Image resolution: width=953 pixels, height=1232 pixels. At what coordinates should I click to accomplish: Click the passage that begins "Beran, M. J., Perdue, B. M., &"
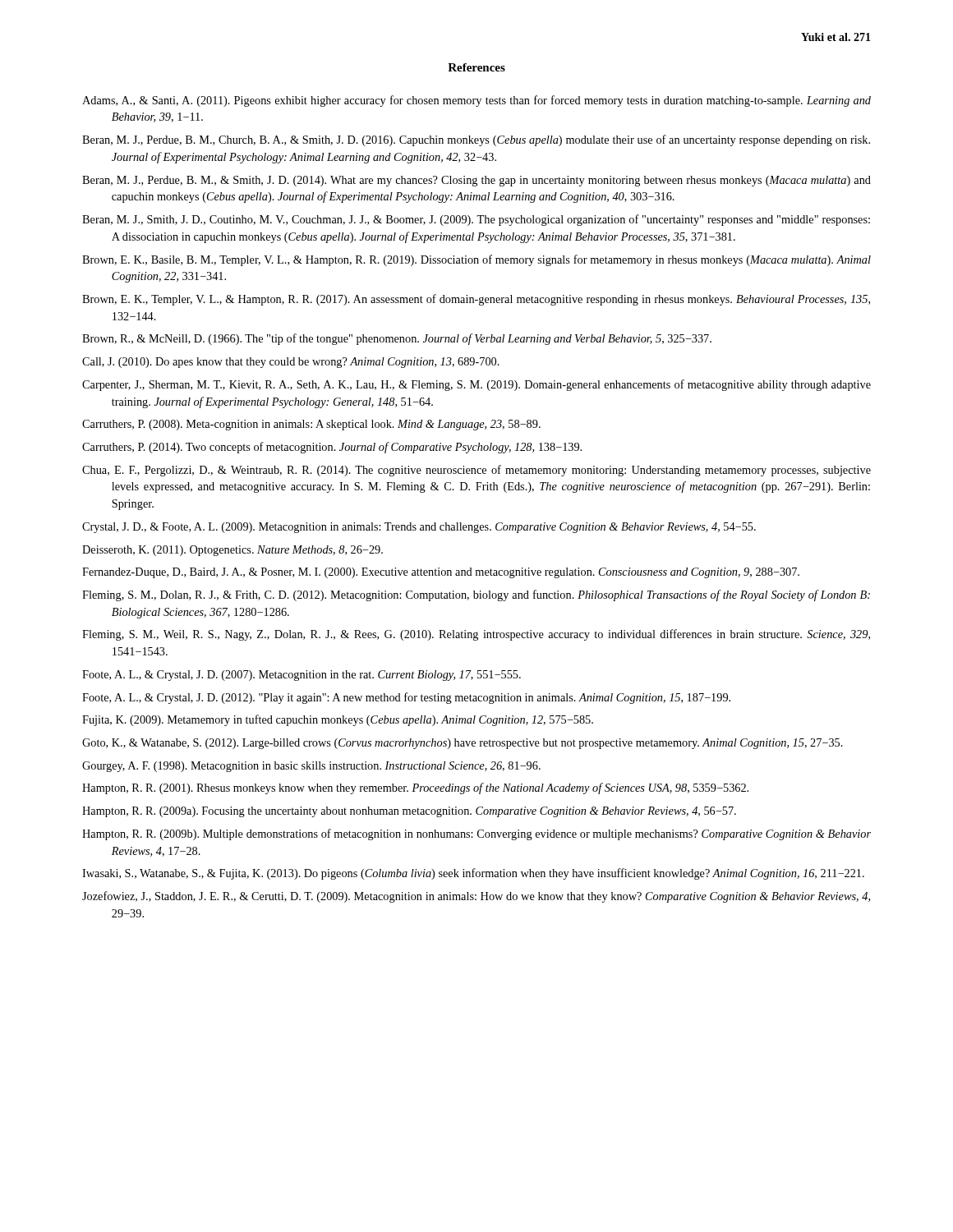coord(476,188)
